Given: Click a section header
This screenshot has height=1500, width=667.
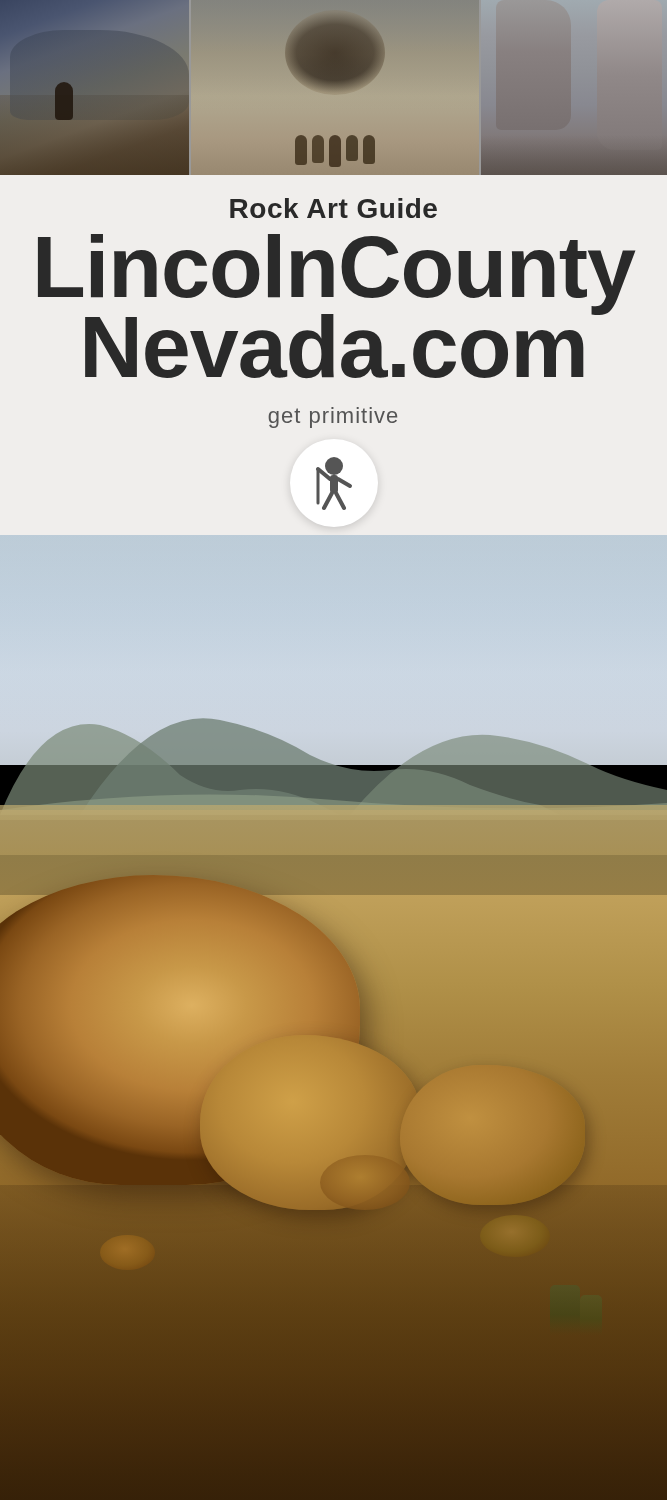Looking at the screenshot, I should (334, 208).
